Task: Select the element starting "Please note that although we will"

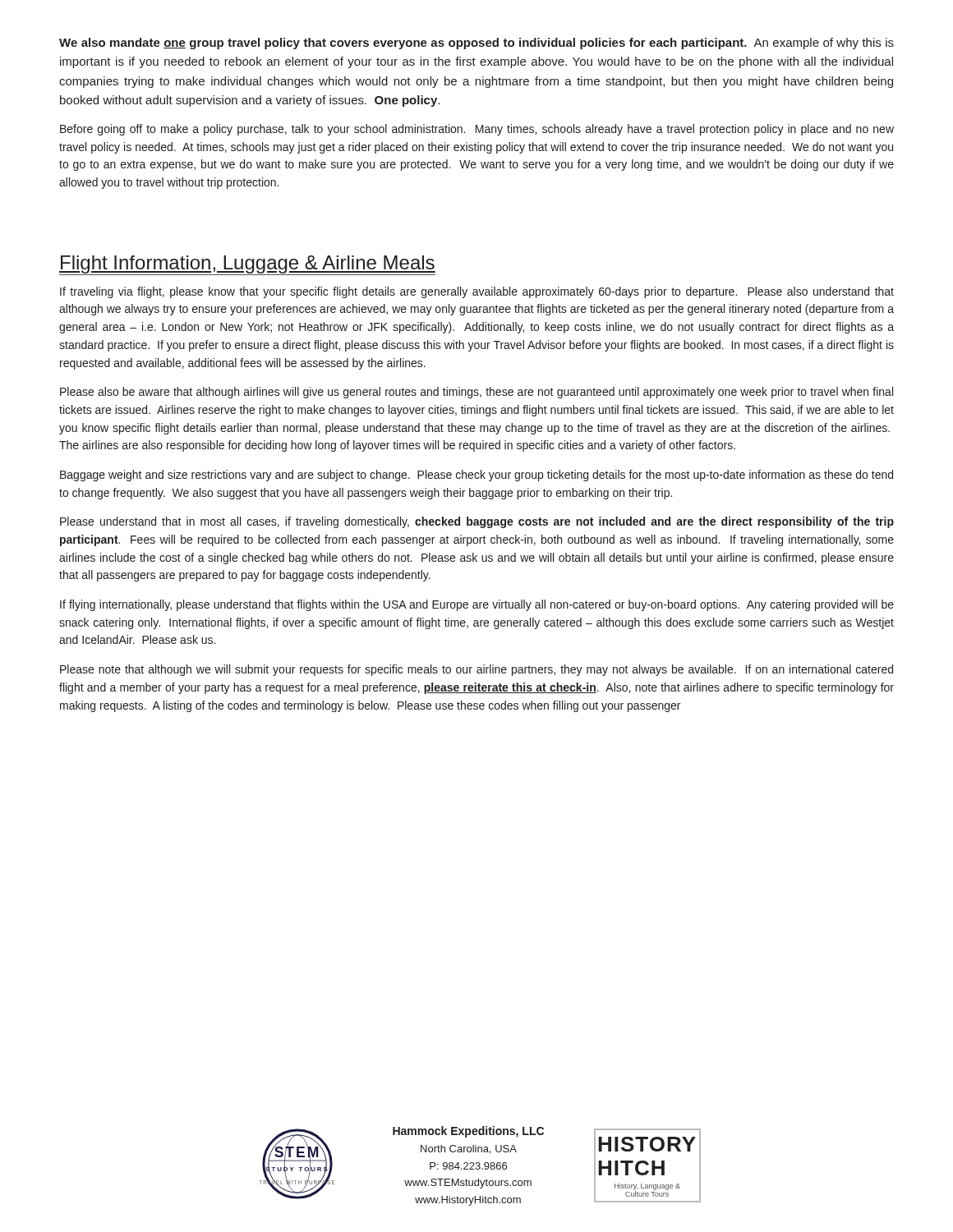Action: tap(476, 687)
